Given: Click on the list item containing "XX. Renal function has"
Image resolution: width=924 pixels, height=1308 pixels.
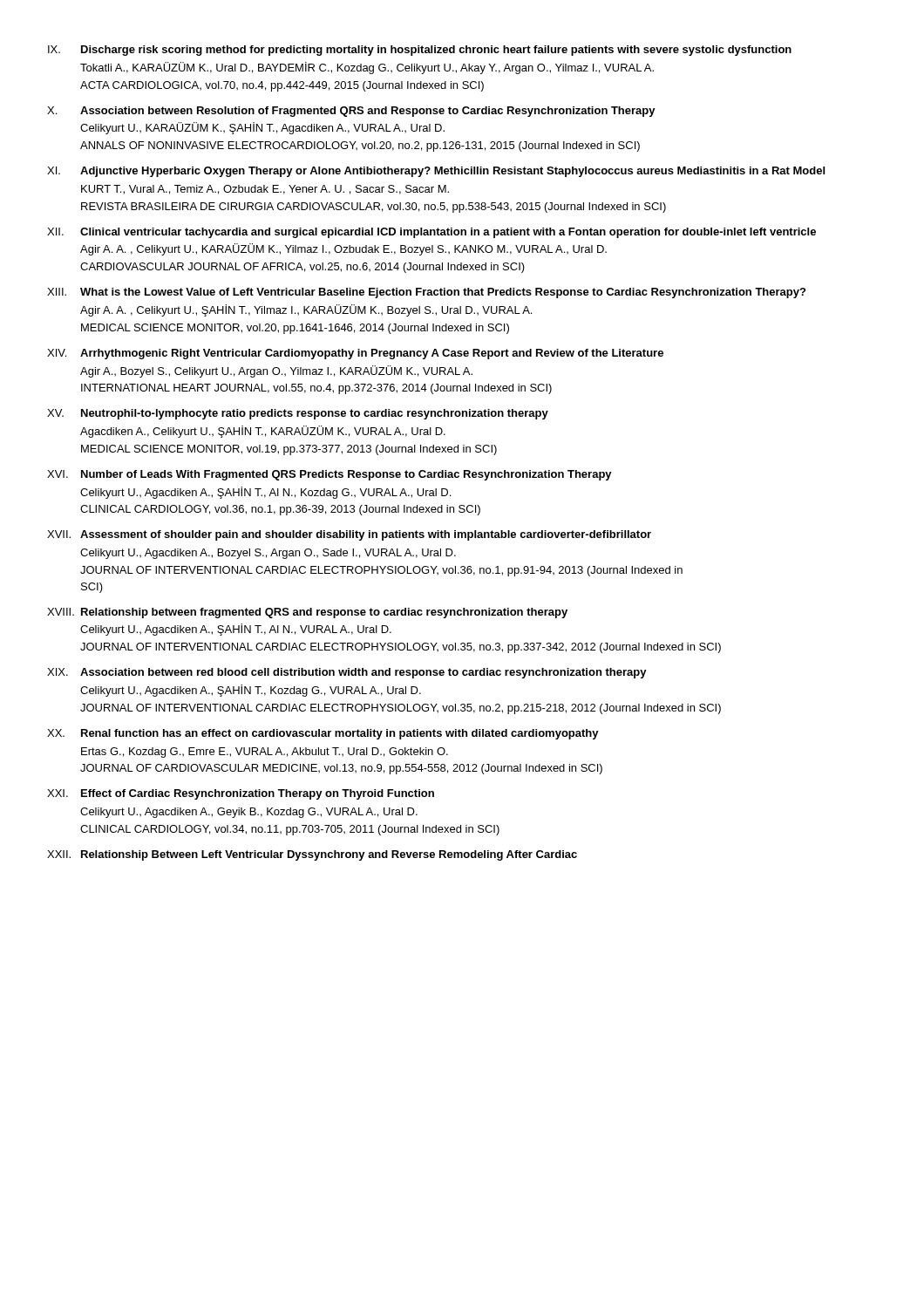Looking at the screenshot, I should [323, 734].
